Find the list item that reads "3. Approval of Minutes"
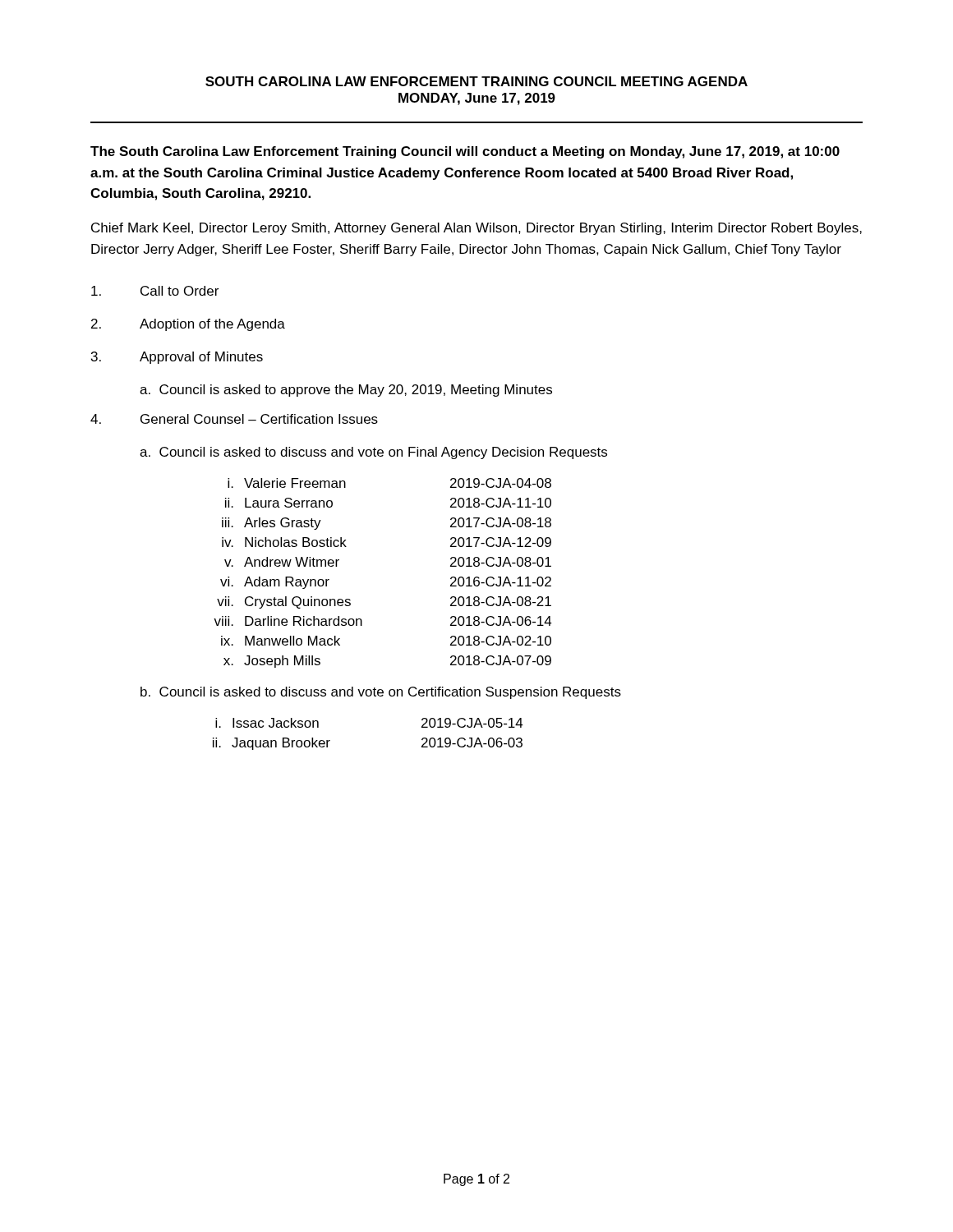The width and height of the screenshot is (953, 1232). (177, 357)
